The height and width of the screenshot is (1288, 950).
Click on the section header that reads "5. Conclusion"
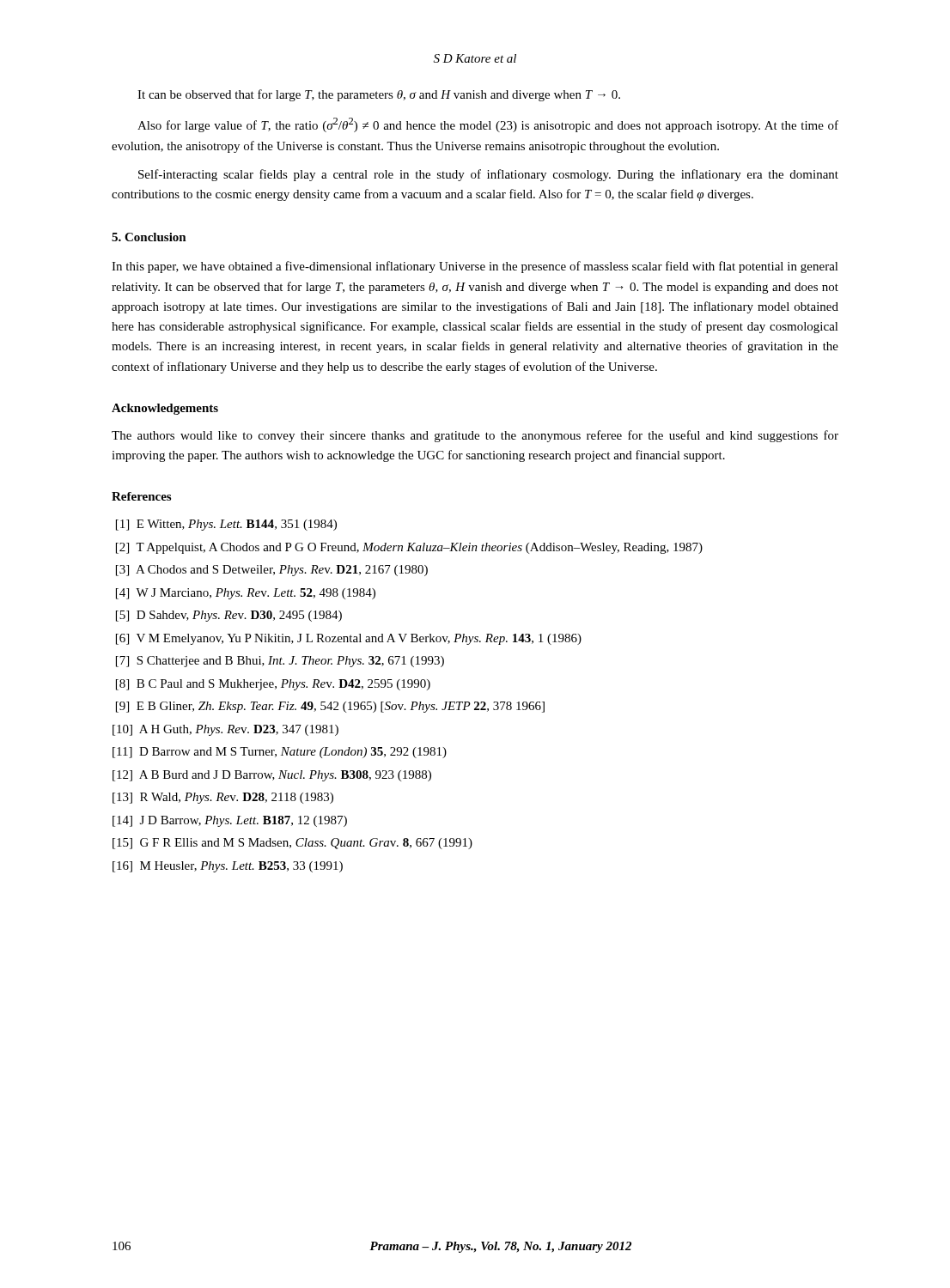click(x=149, y=237)
